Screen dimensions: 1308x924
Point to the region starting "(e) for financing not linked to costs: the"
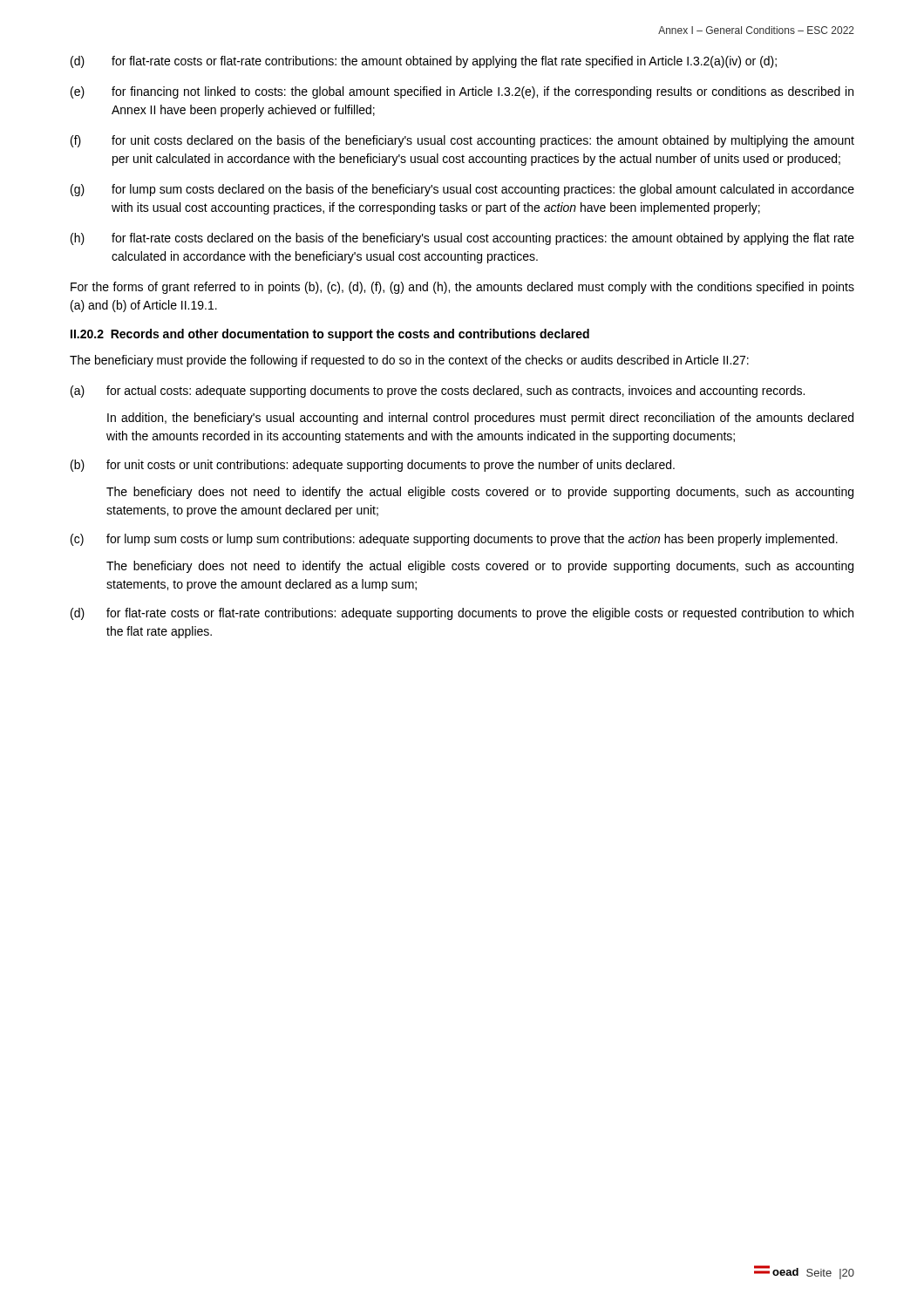click(x=462, y=101)
